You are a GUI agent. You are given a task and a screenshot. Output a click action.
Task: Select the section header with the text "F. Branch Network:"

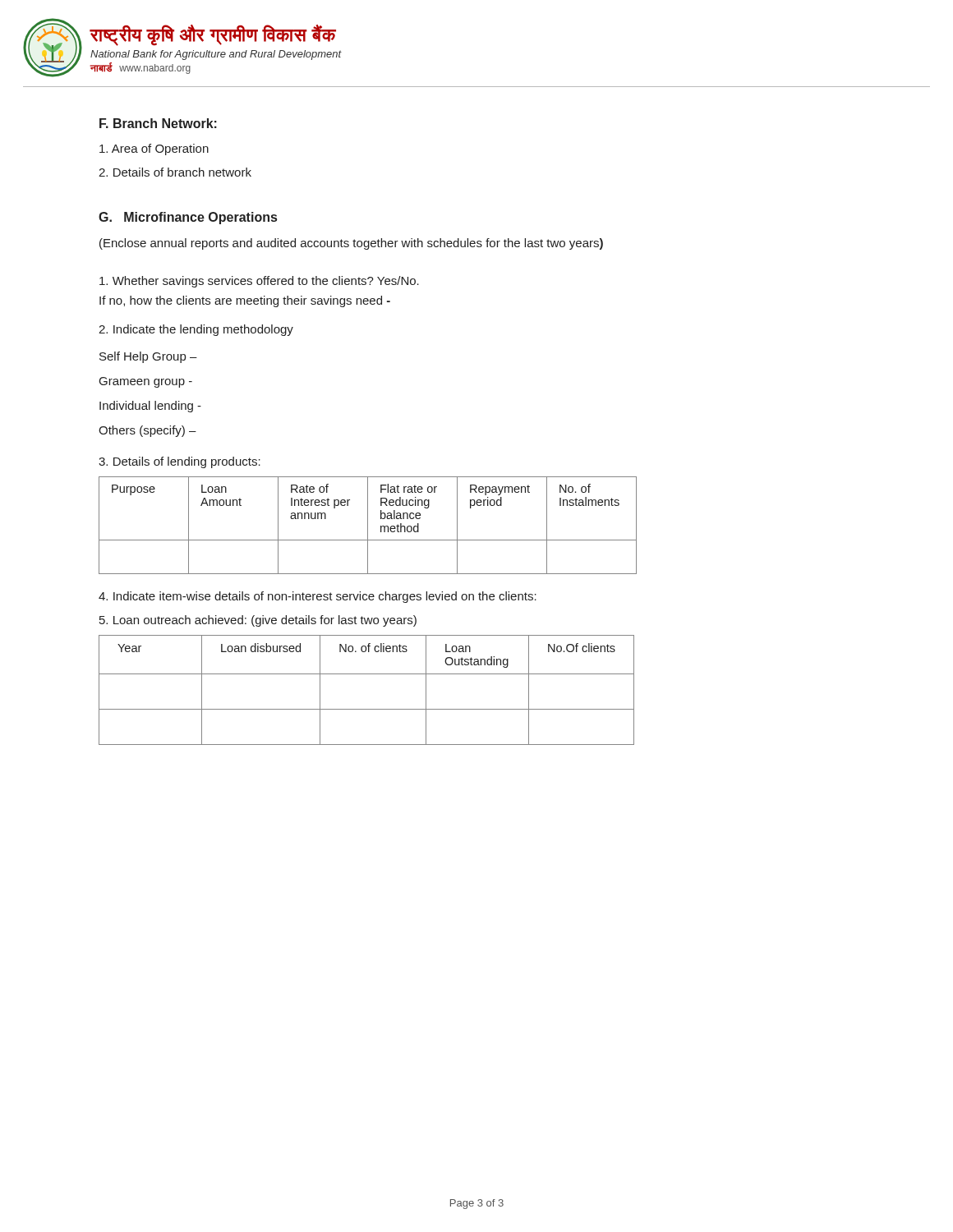[x=158, y=124]
